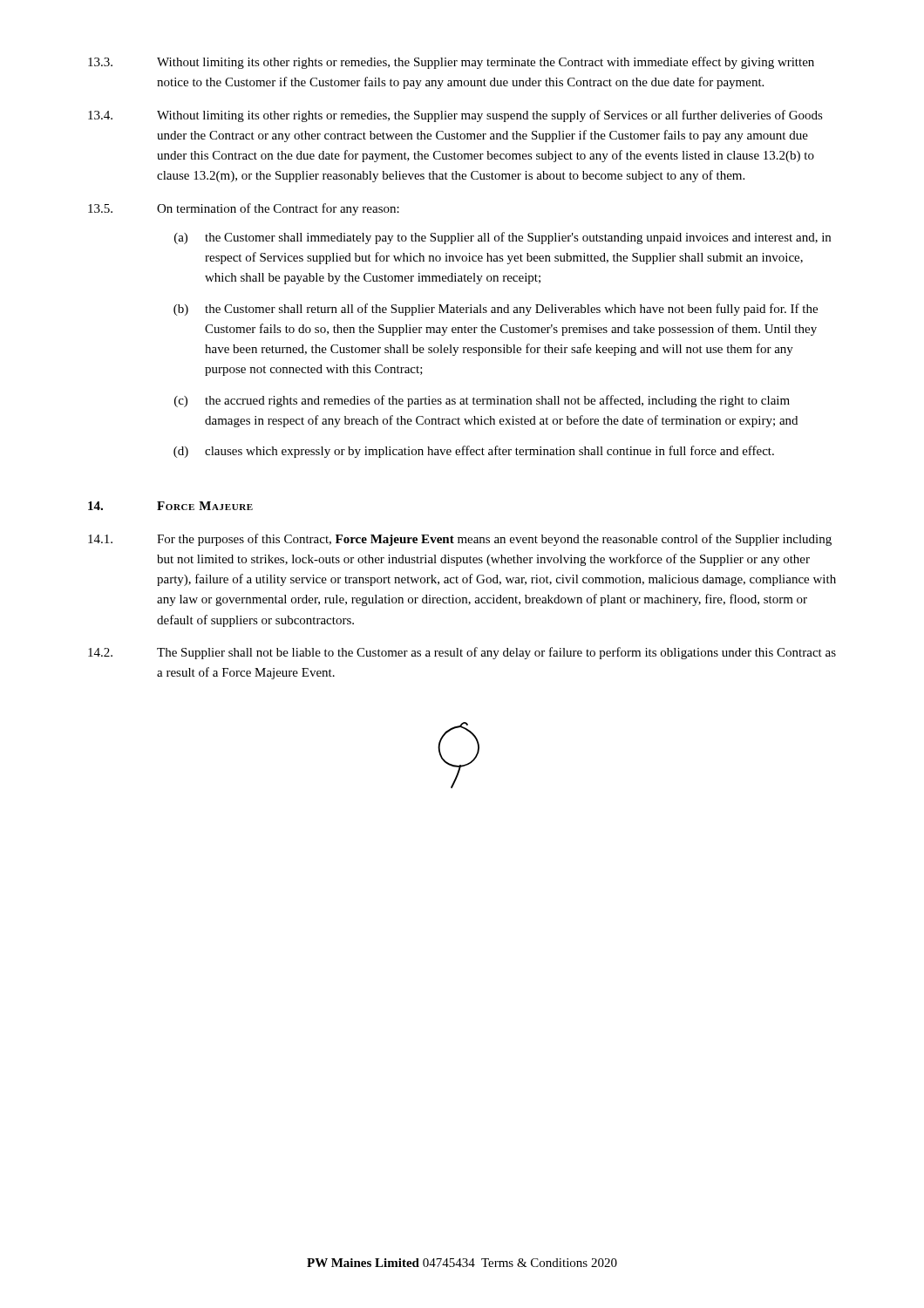Click on the block starting "14. Force Majeure"
Image resolution: width=924 pixels, height=1308 pixels.
click(x=170, y=507)
